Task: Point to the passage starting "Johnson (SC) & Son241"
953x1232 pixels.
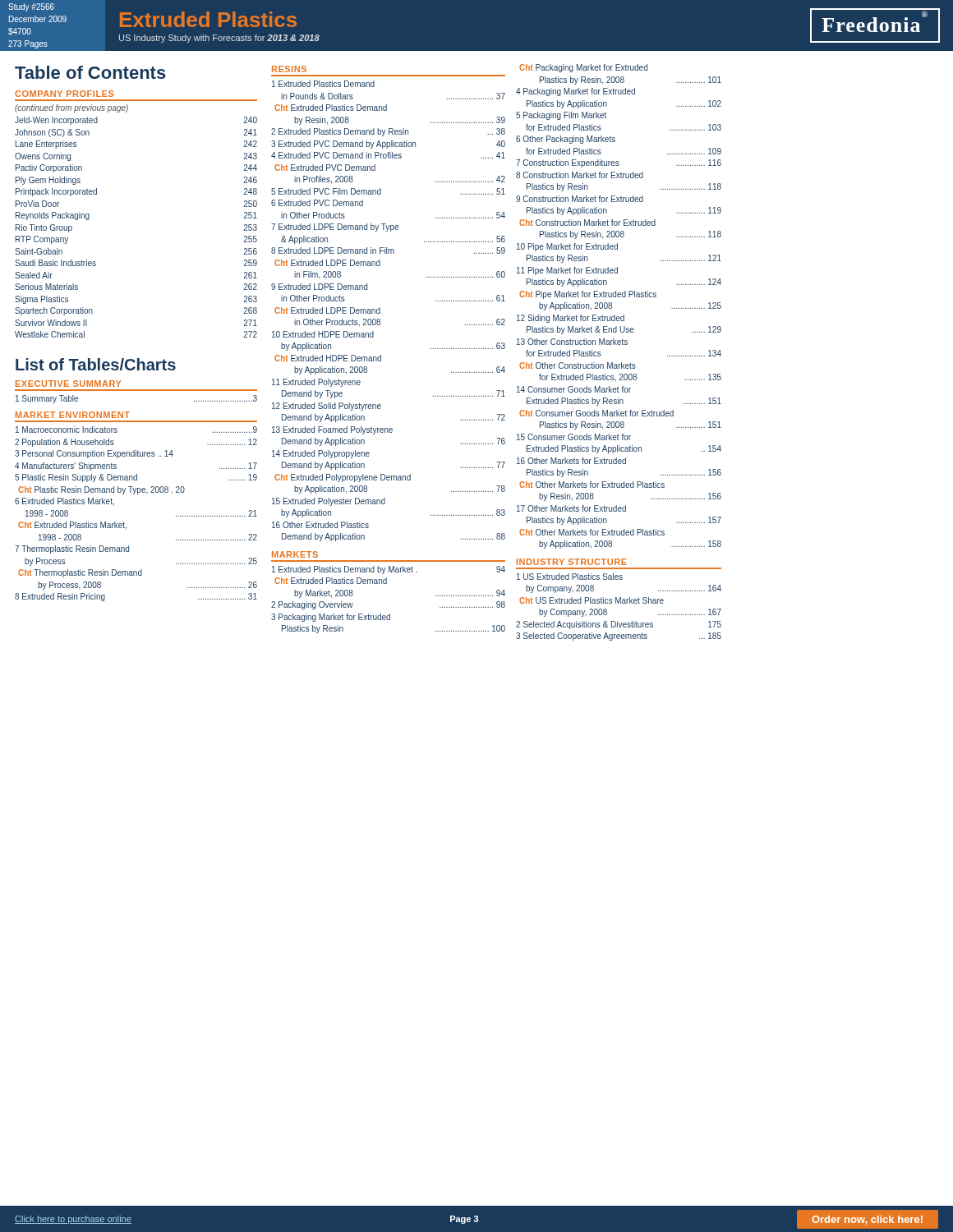Action: point(52,132)
